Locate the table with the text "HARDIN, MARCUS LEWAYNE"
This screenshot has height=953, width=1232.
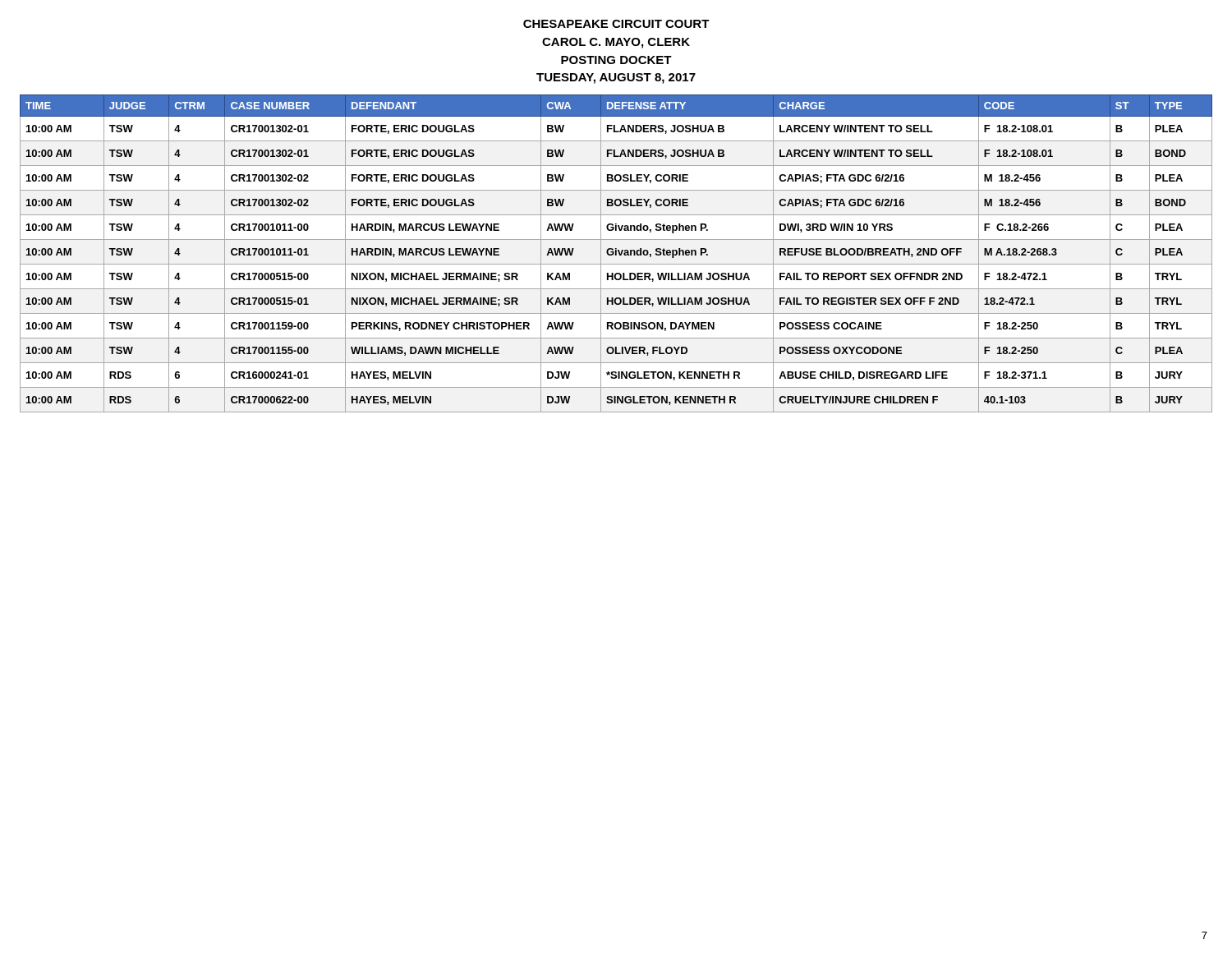(616, 253)
